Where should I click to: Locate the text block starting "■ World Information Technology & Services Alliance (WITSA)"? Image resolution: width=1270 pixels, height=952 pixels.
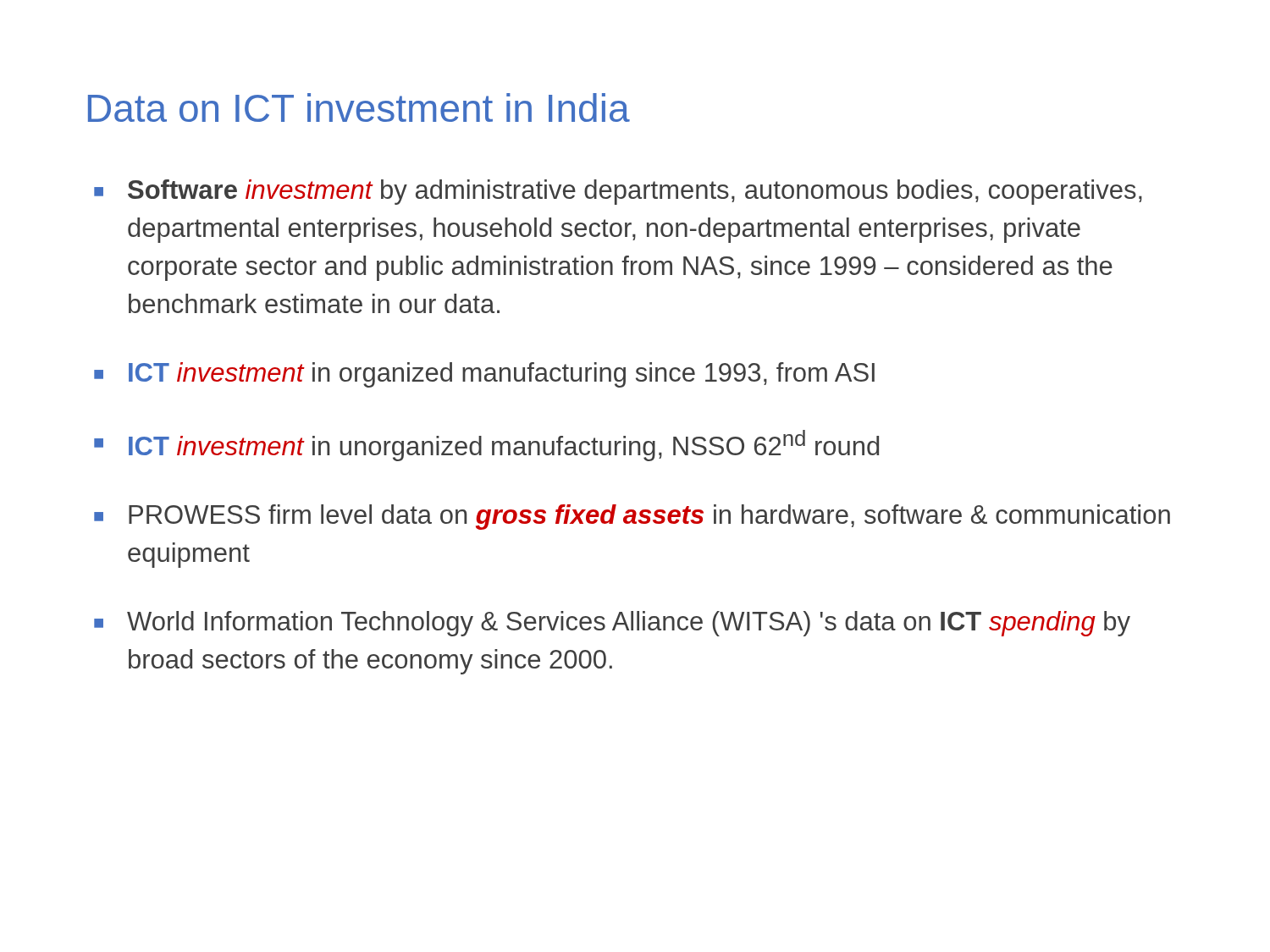[639, 641]
